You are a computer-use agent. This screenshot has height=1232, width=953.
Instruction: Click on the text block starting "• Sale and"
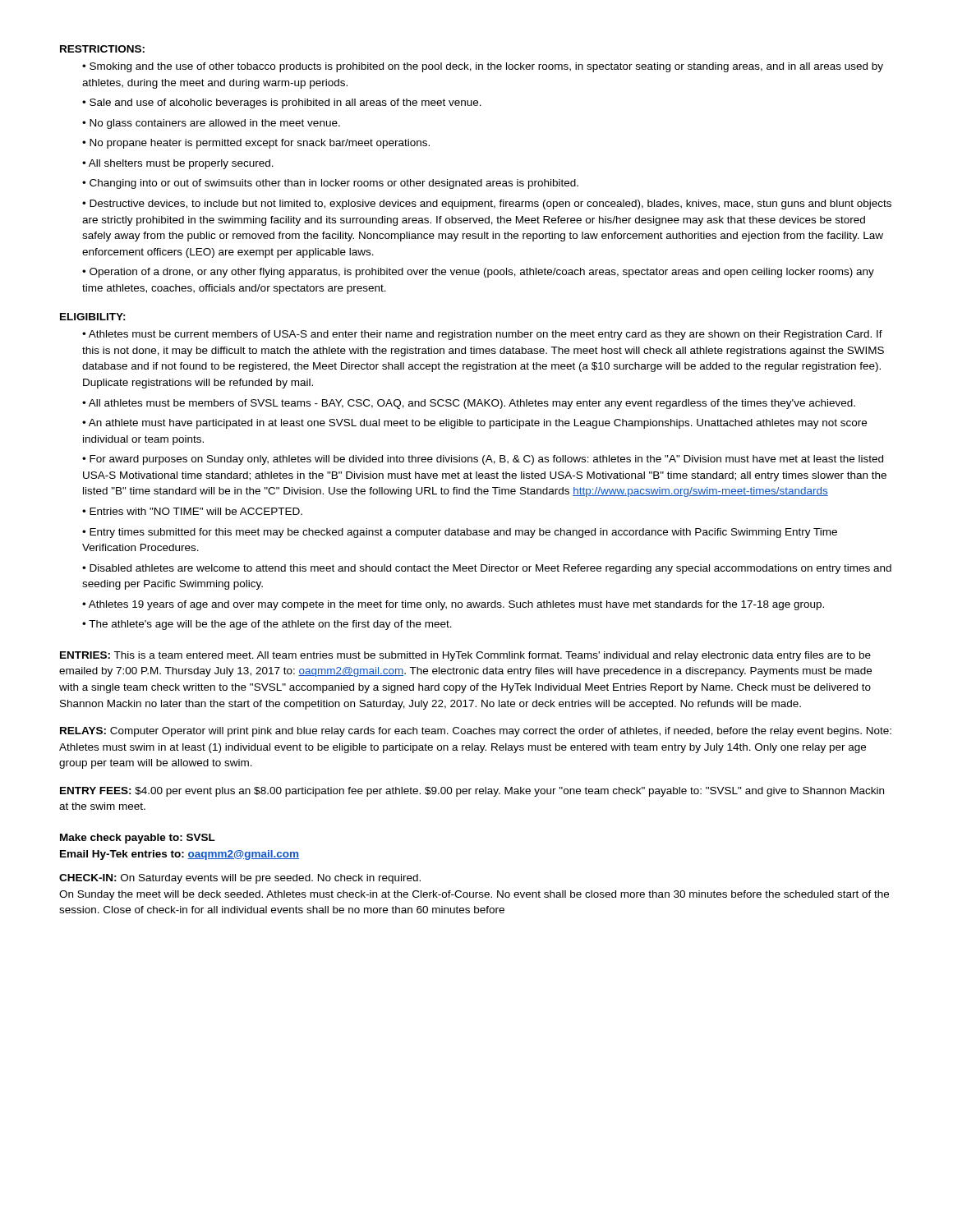(x=282, y=102)
